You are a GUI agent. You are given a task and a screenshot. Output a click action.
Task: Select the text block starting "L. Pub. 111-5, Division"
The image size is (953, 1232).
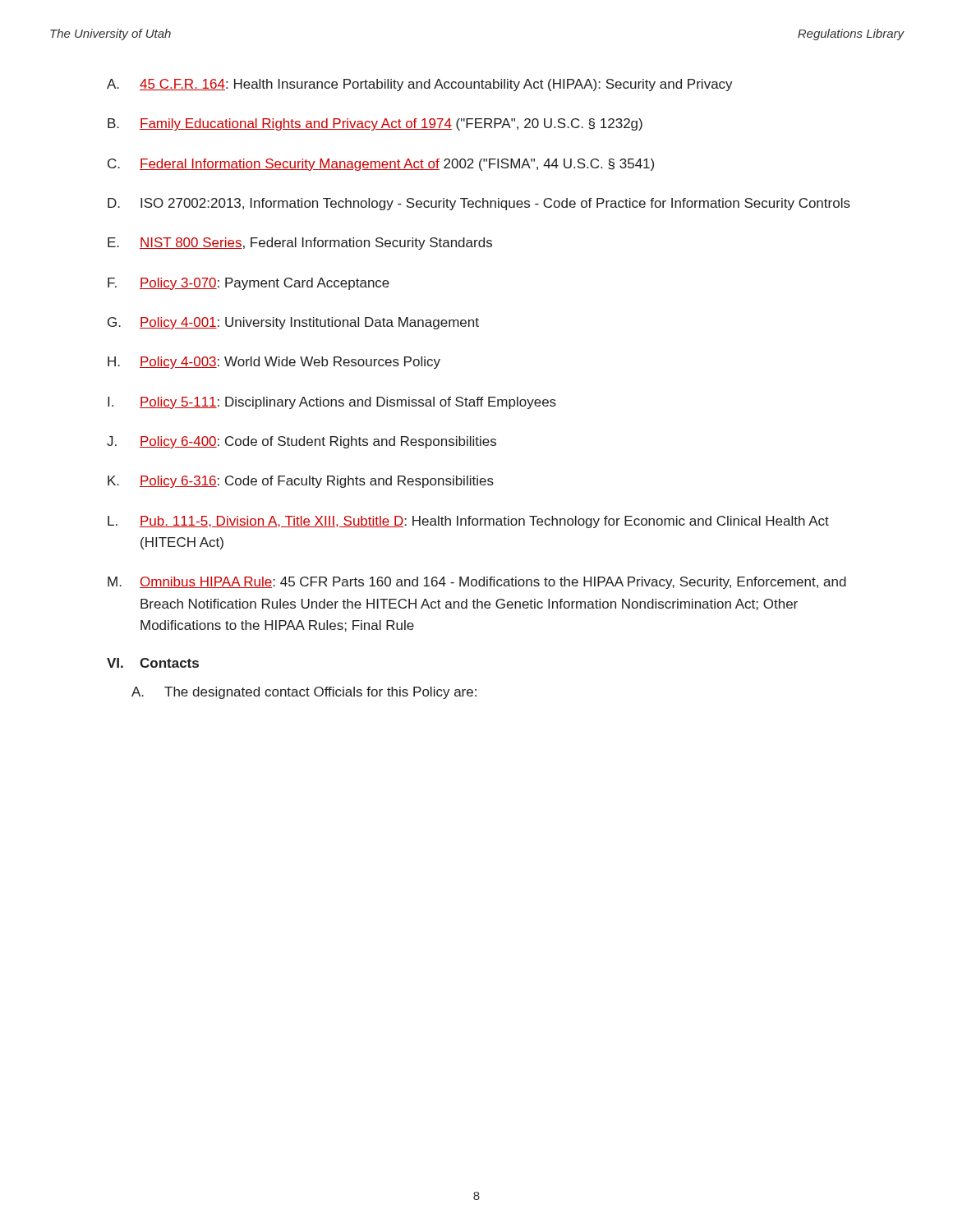489,532
